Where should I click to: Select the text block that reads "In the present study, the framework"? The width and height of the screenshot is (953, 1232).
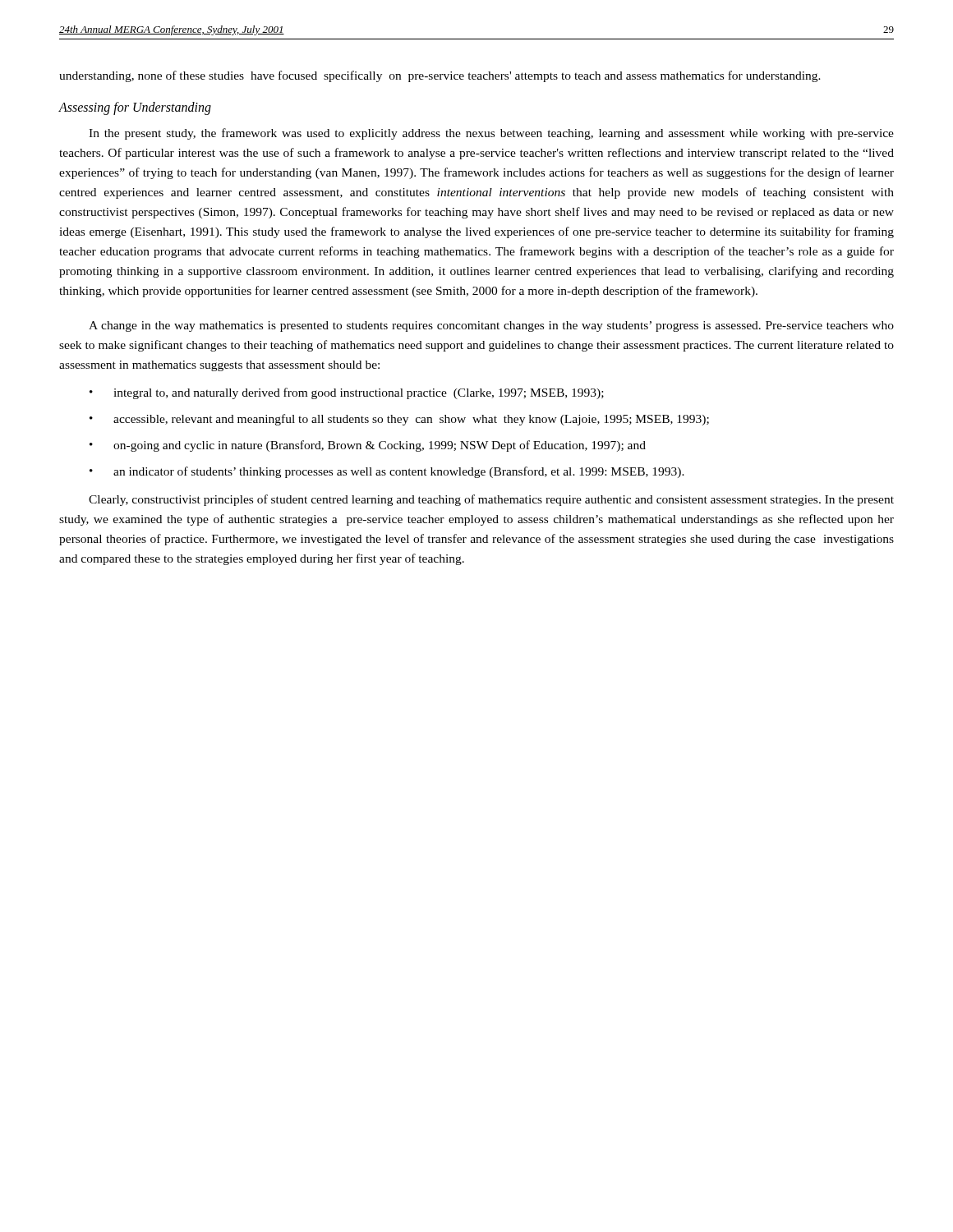pyautogui.click(x=476, y=212)
